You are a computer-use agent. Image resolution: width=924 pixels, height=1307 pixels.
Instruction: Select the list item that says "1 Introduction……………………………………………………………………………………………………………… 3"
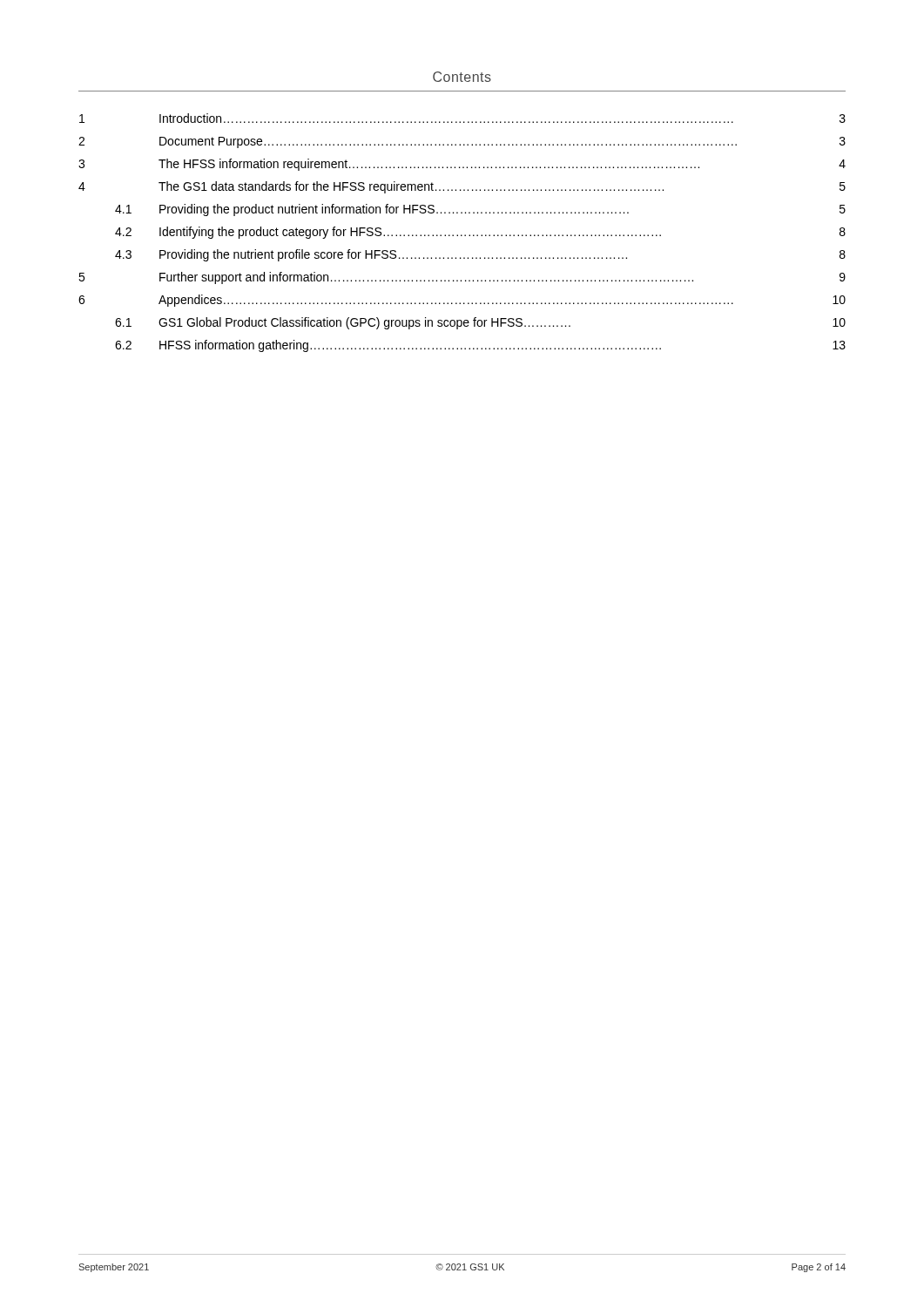(462, 118)
